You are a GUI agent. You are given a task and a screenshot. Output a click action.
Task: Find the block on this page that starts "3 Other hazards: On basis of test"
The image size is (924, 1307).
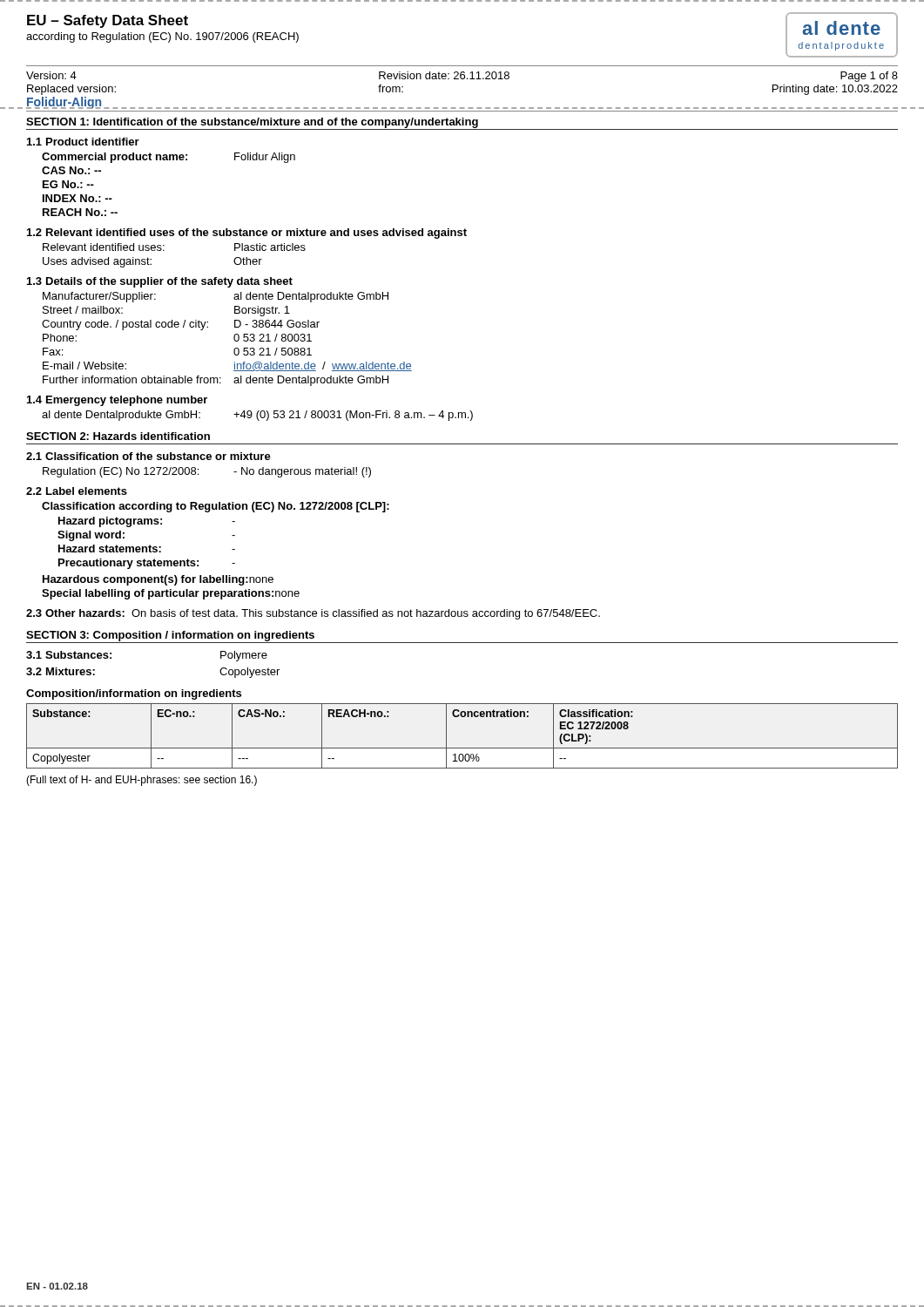tap(462, 613)
